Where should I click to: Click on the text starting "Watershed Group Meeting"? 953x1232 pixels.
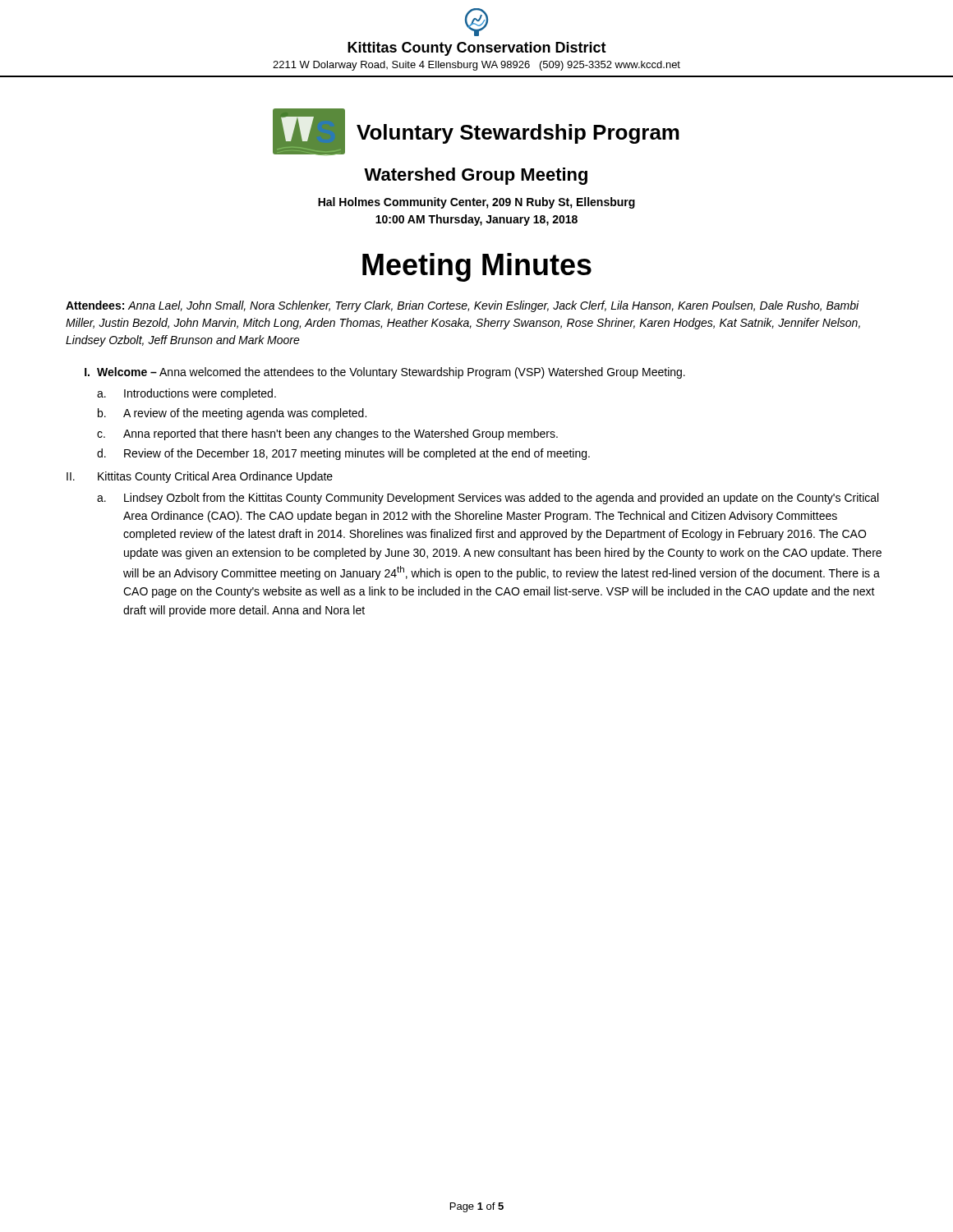(476, 175)
